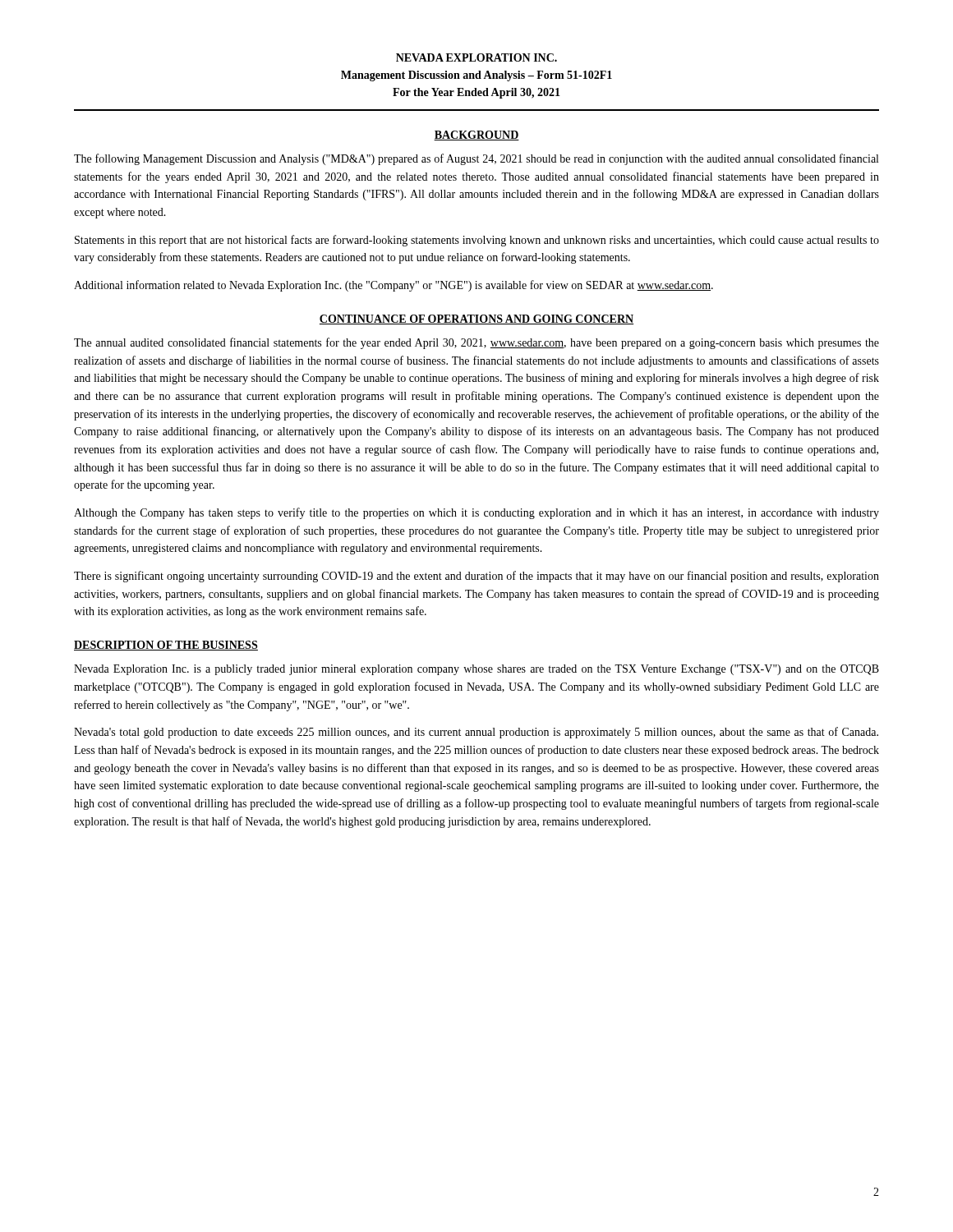Point to the passage starting "DESCRIPTION OF THE BUSINESS"
This screenshot has width=953, height=1232.
click(x=166, y=645)
